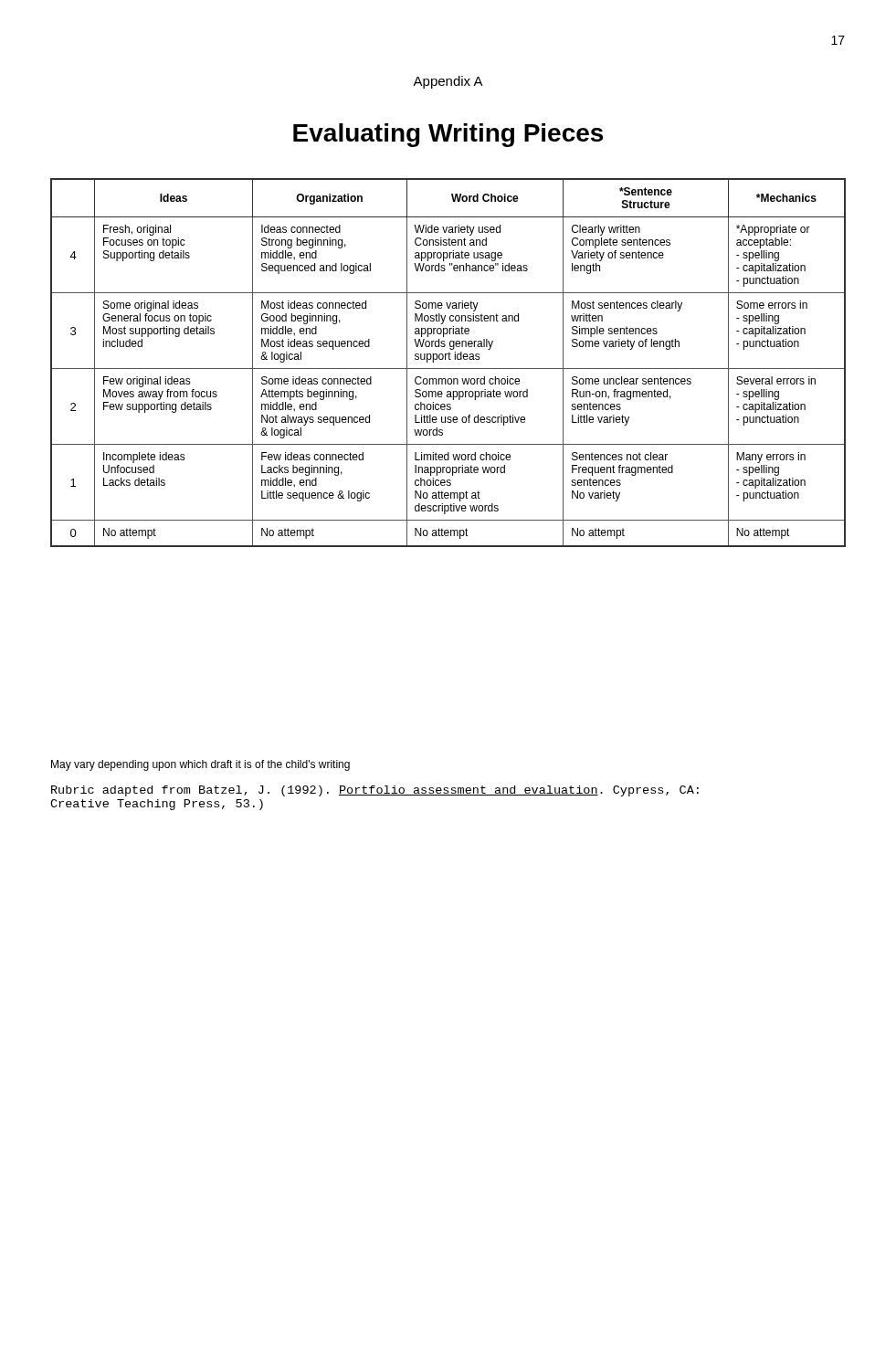The height and width of the screenshot is (1370, 896).
Task: Find the passage starting "Evaluating Writing Pieces"
Action: (448, 133)
